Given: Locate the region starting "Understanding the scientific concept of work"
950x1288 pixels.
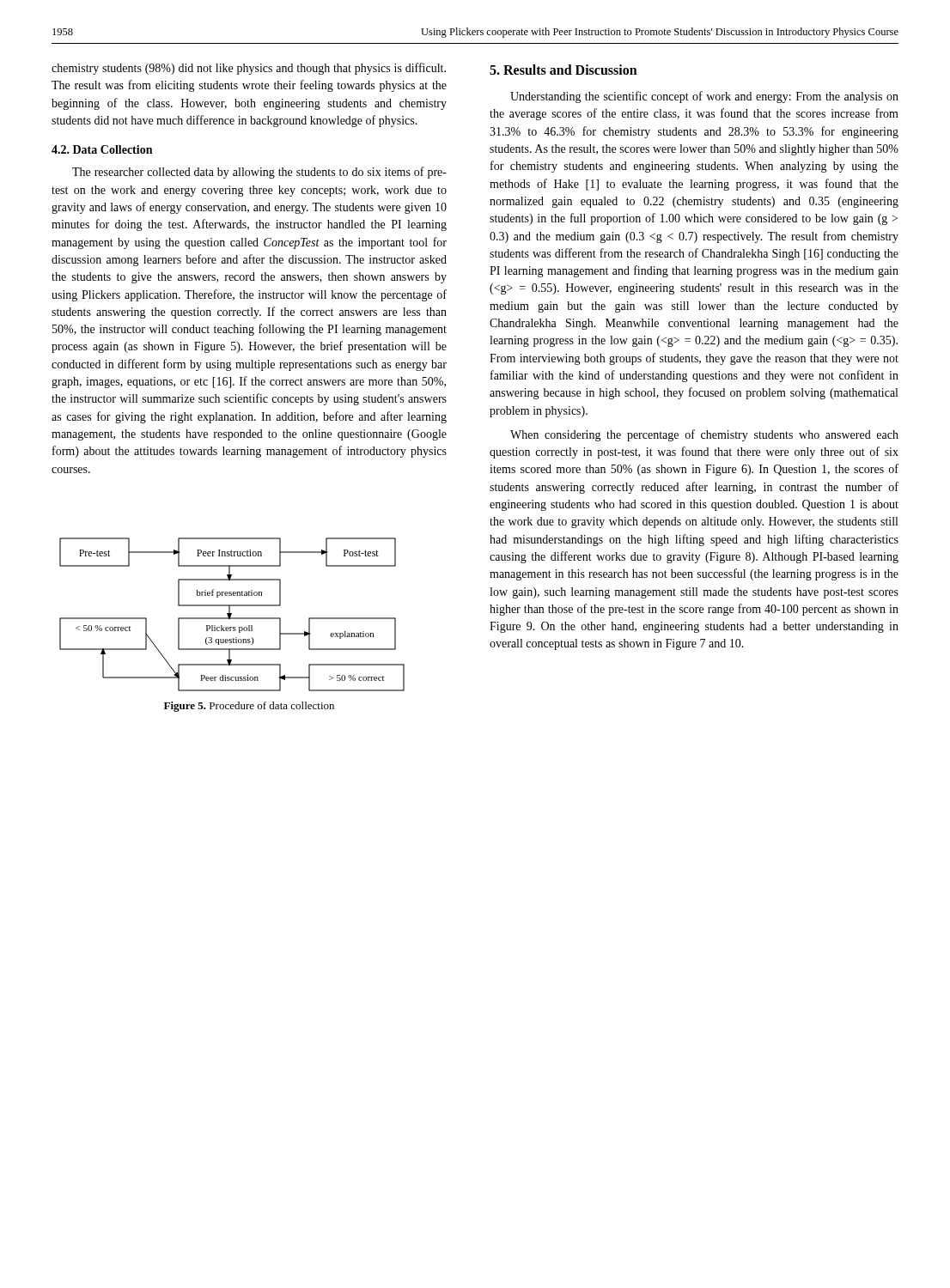Looking at the screenshot, I should (694, 254).
